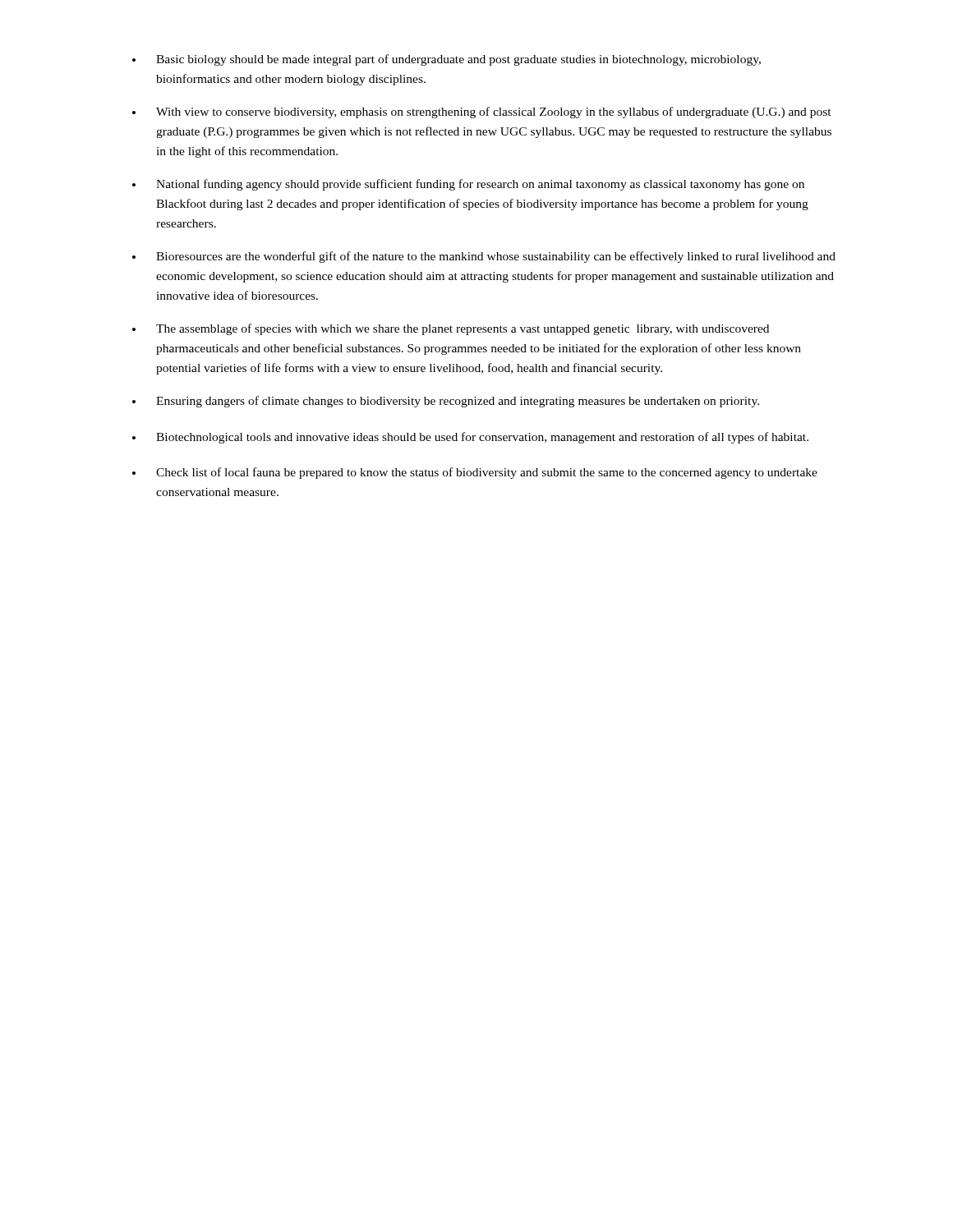This screenshot has width=953, height=1232.
Task: Find the block on this page that starts "• Biotechnological tools and innovative ideas"
Action: (485, 438)
